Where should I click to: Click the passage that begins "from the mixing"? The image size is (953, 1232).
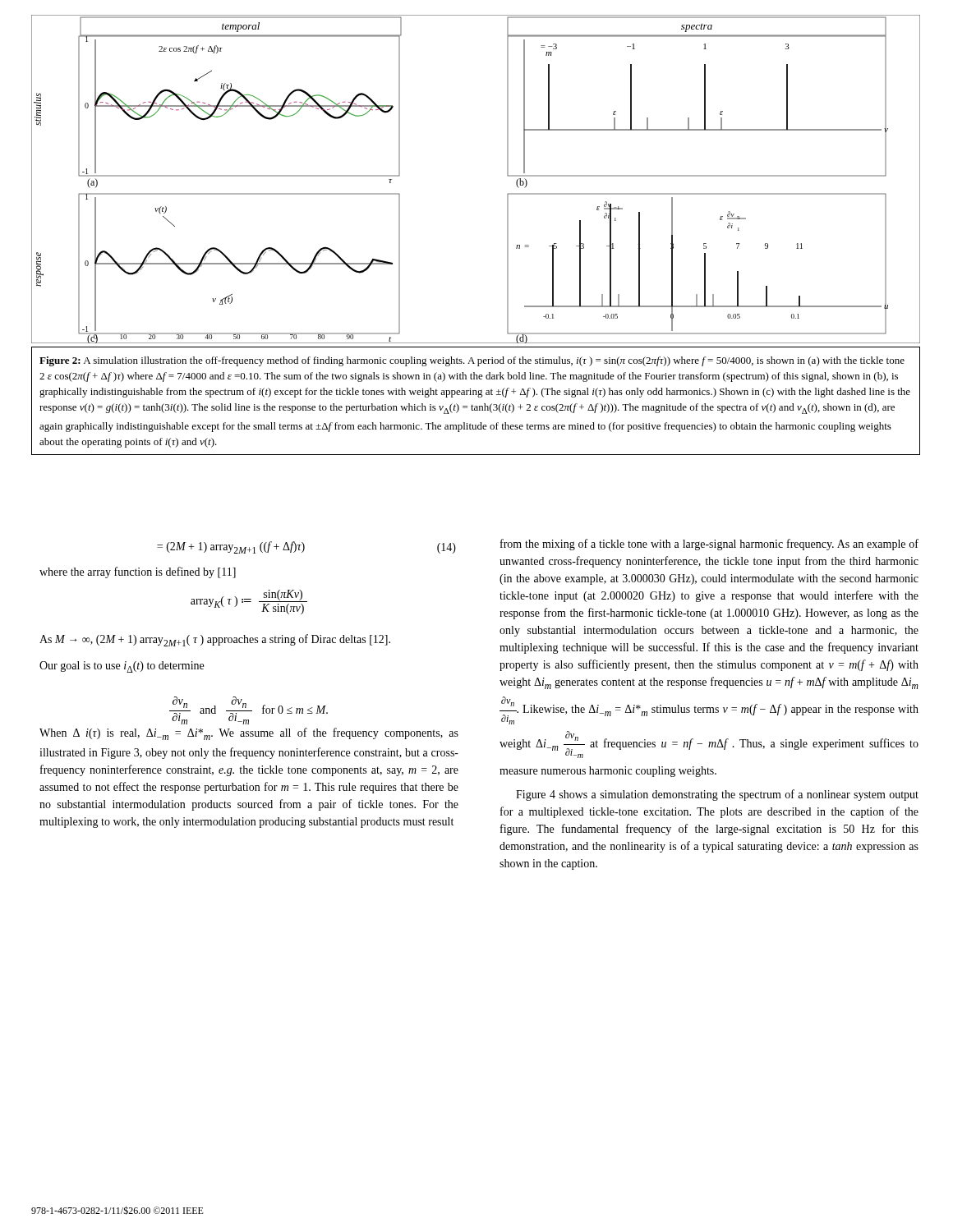[x=709, y=704]
